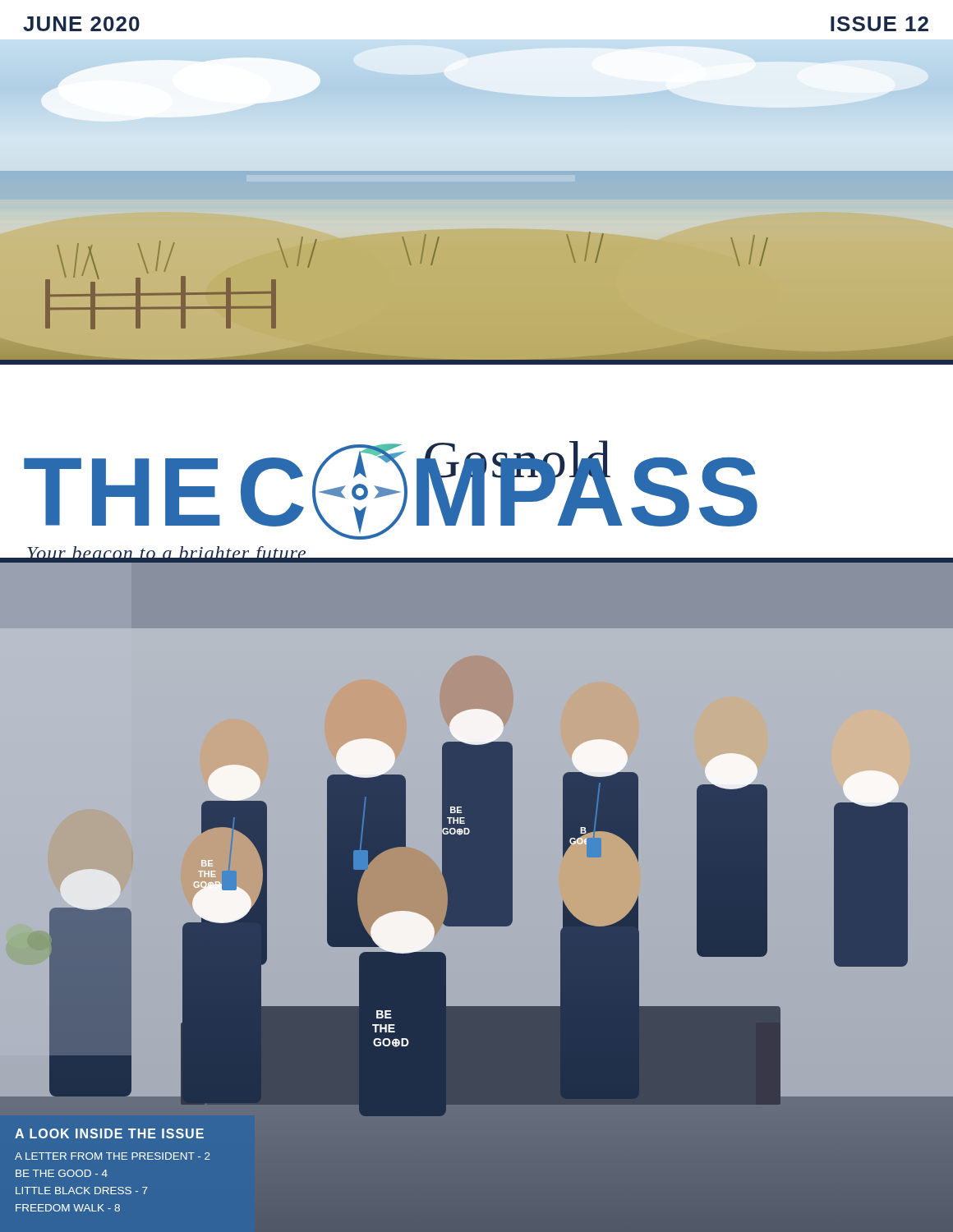Viewport: 953px width, 1232px height.
Task: Select the block starting "A LETTER FROM"
Action: coord(113,1156)
